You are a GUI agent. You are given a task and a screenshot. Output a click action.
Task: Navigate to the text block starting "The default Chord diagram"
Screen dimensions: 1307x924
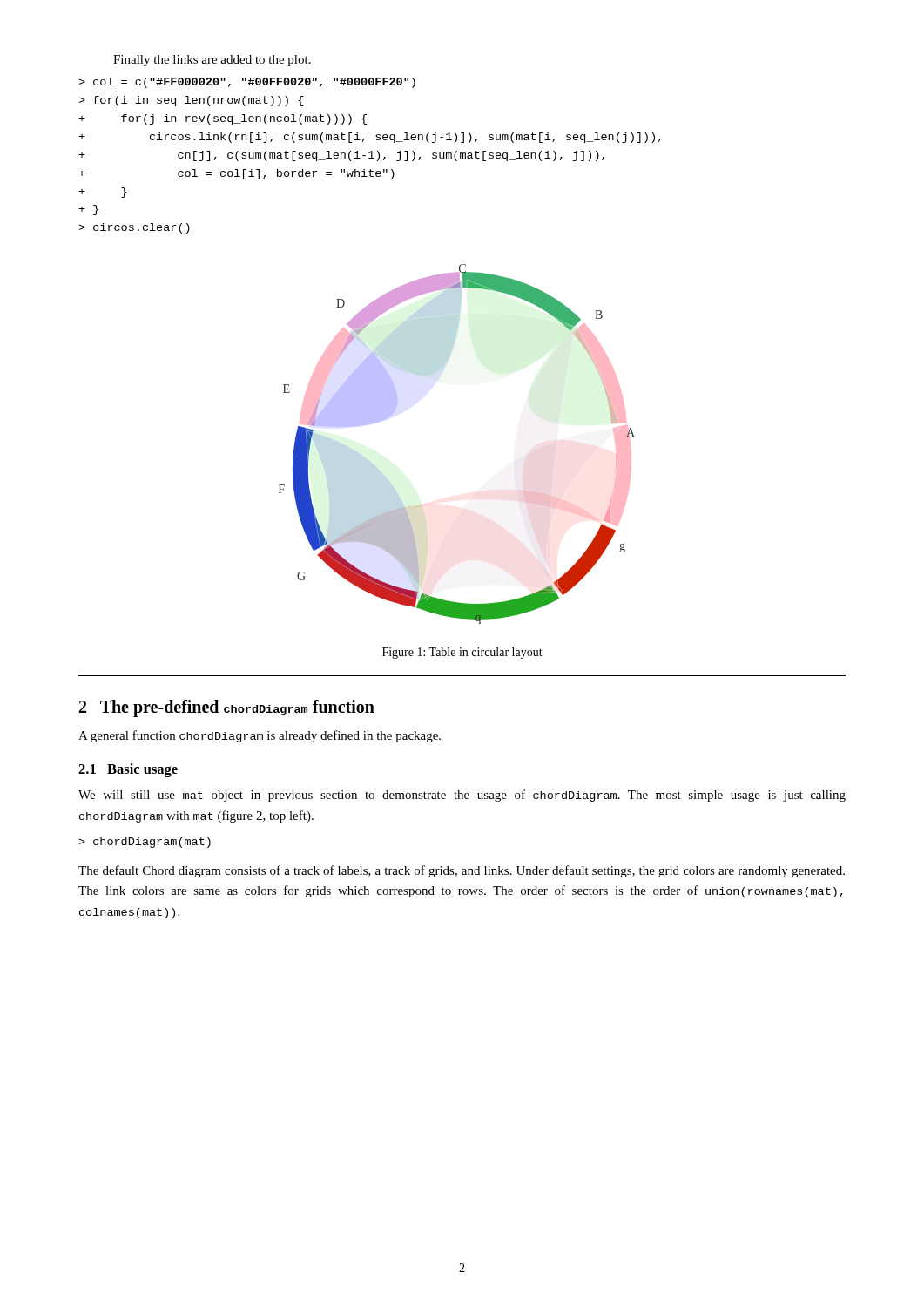click(462, 891)
